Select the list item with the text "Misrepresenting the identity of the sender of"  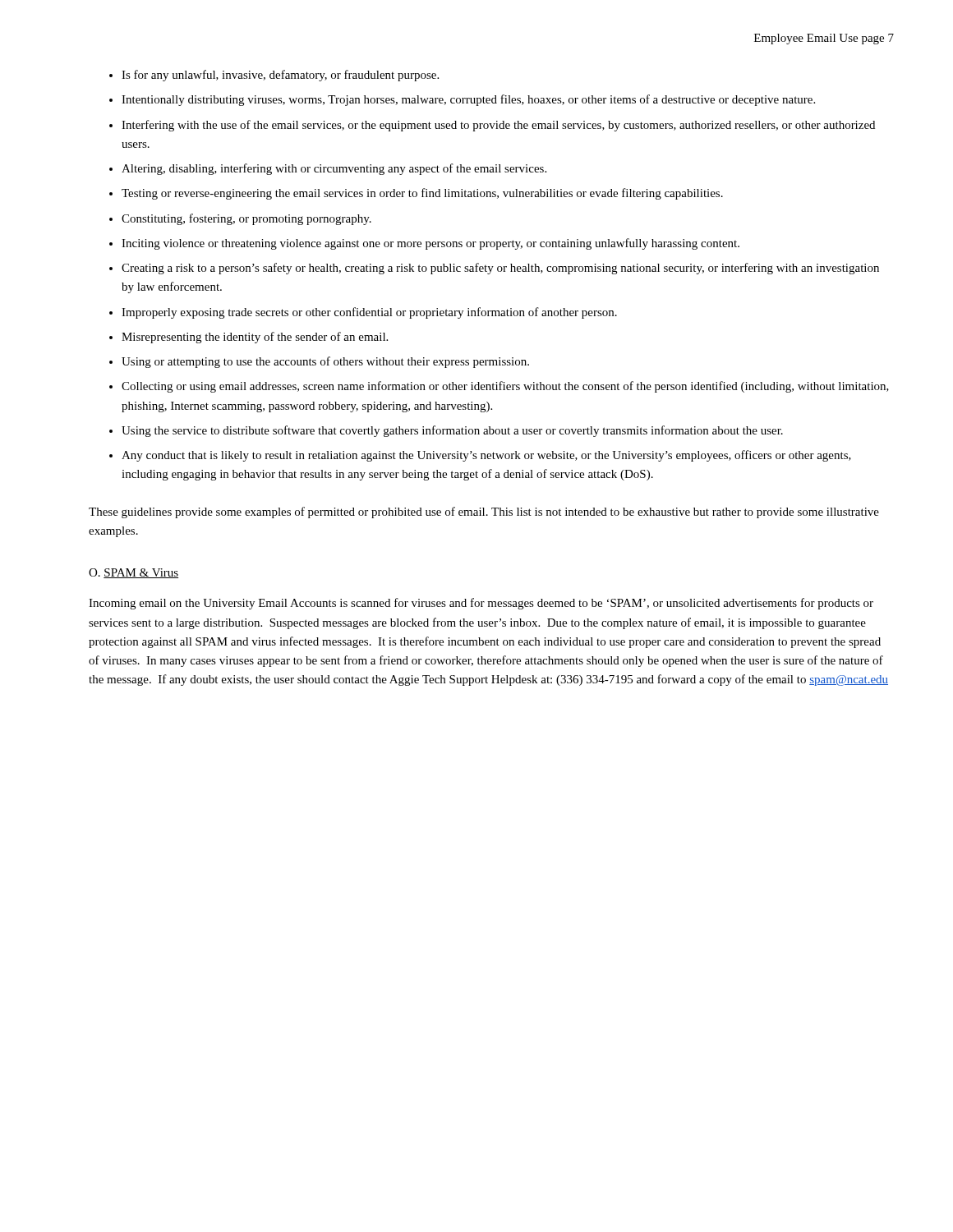point(255,337)
